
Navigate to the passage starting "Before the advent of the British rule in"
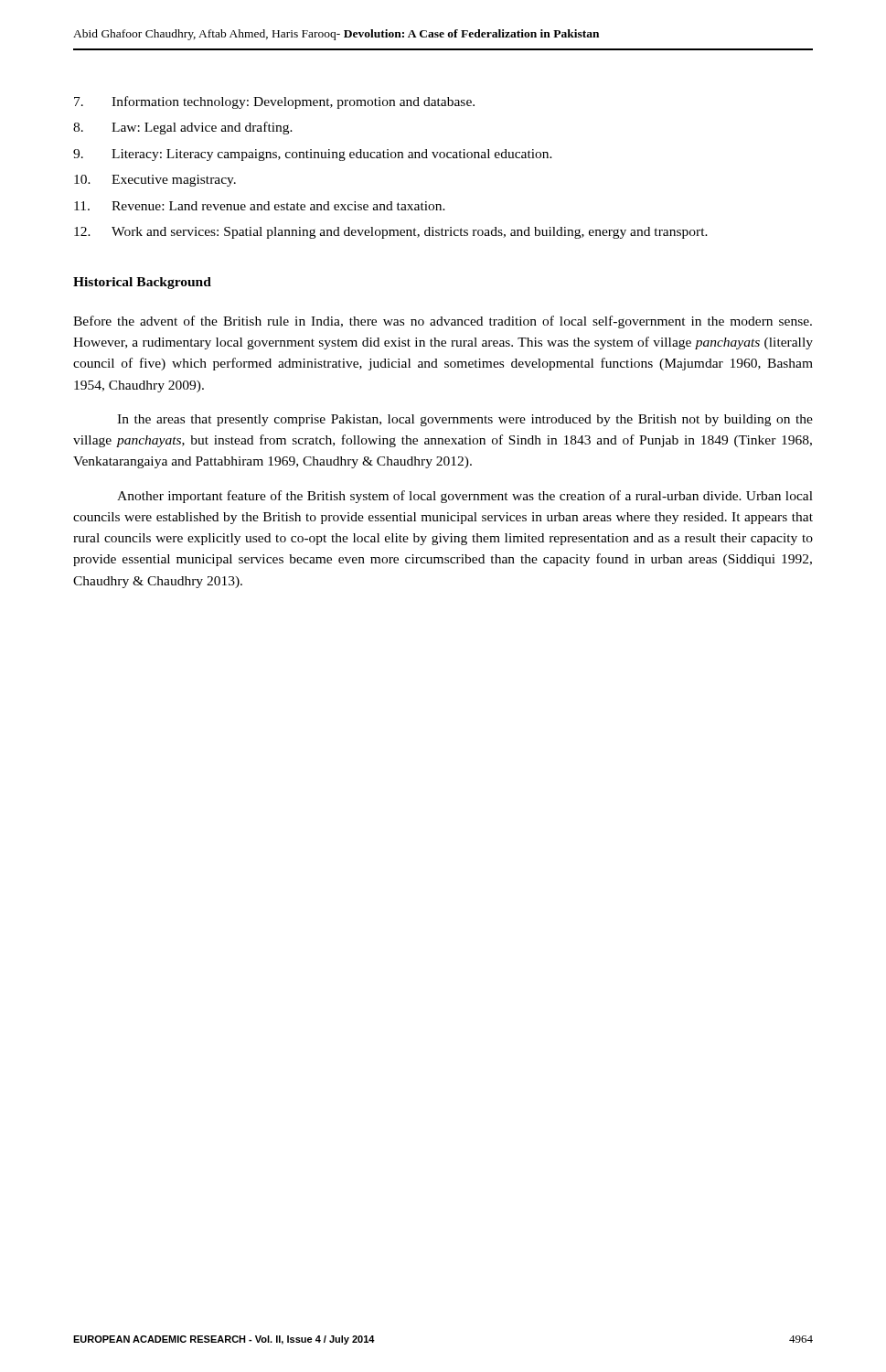pyautogui.click(x=443, y=352)
